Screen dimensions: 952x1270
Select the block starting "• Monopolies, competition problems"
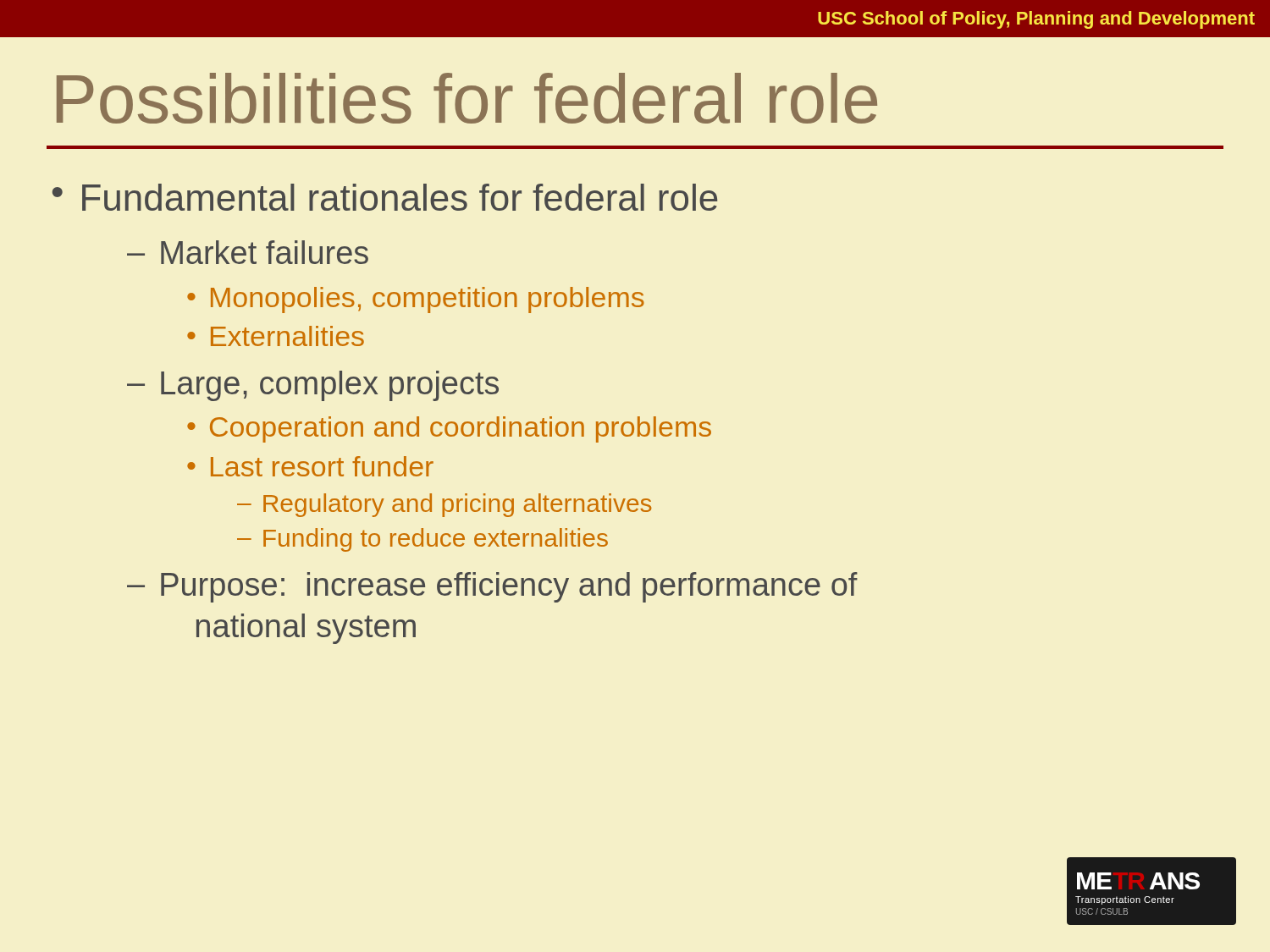click(416, 297)
